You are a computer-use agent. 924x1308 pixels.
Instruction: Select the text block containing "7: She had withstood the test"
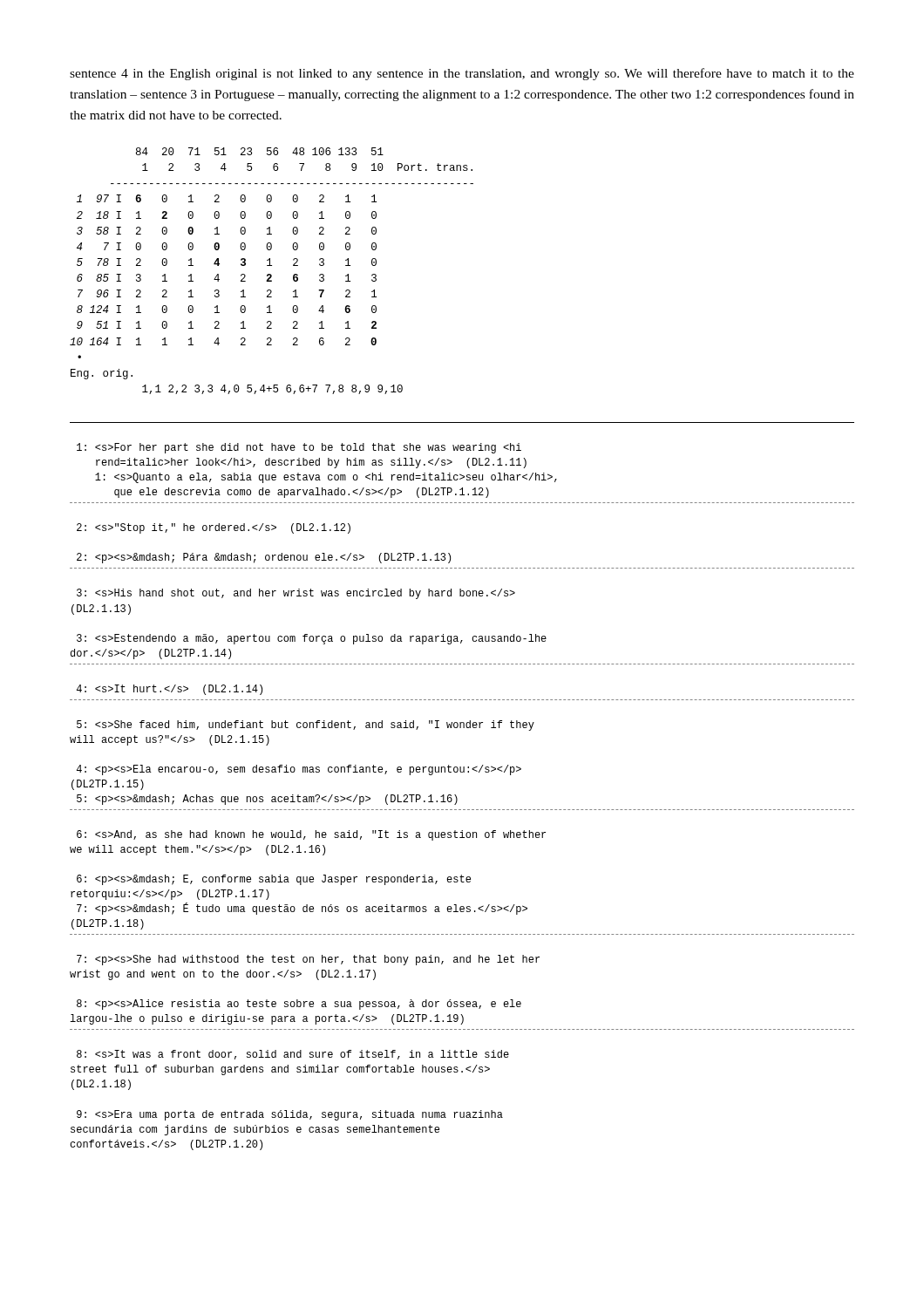click(x=305, y=990)
